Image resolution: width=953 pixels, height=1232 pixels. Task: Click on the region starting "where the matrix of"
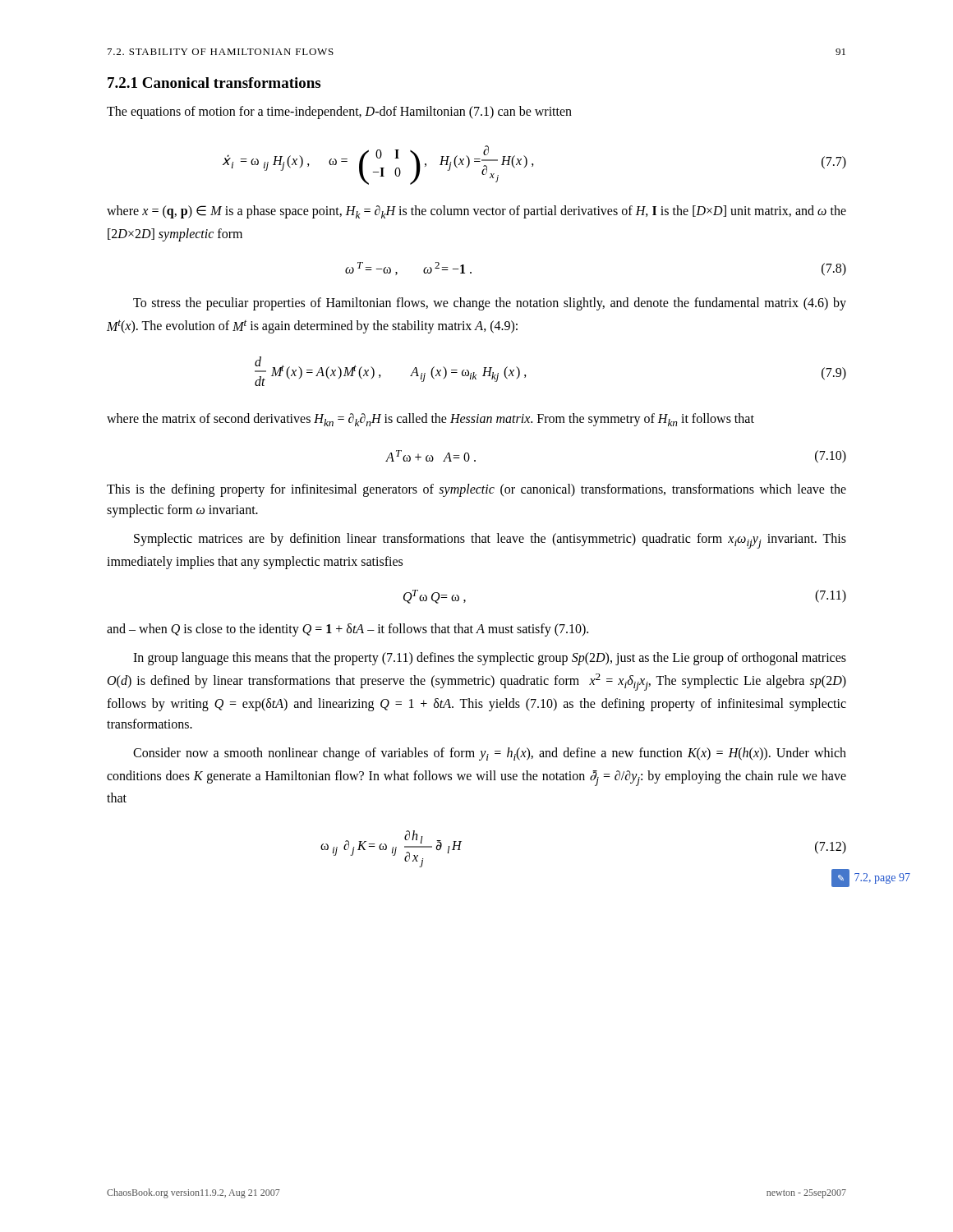[x=430, y=420]
